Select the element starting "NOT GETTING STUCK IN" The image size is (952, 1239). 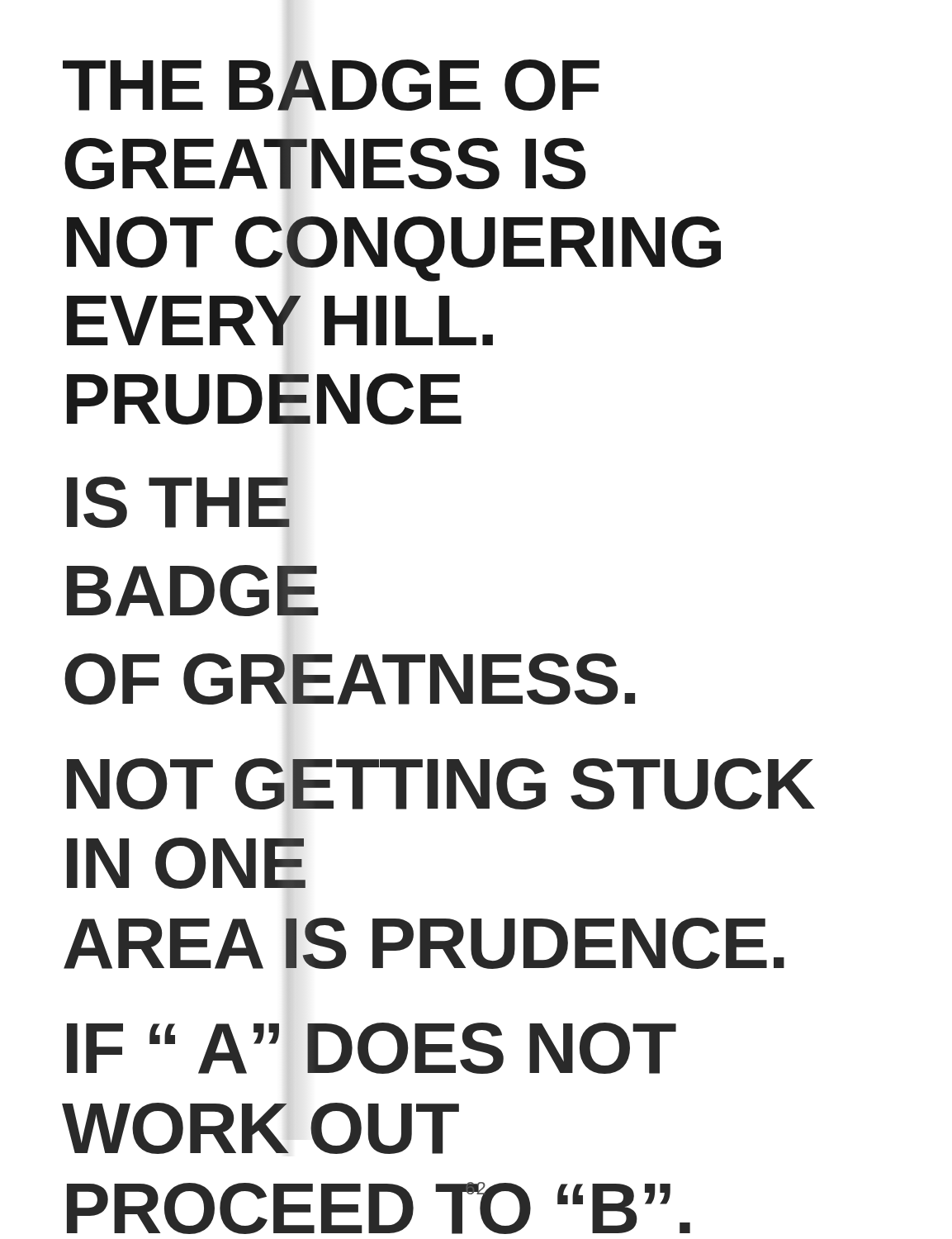point(438,824)
